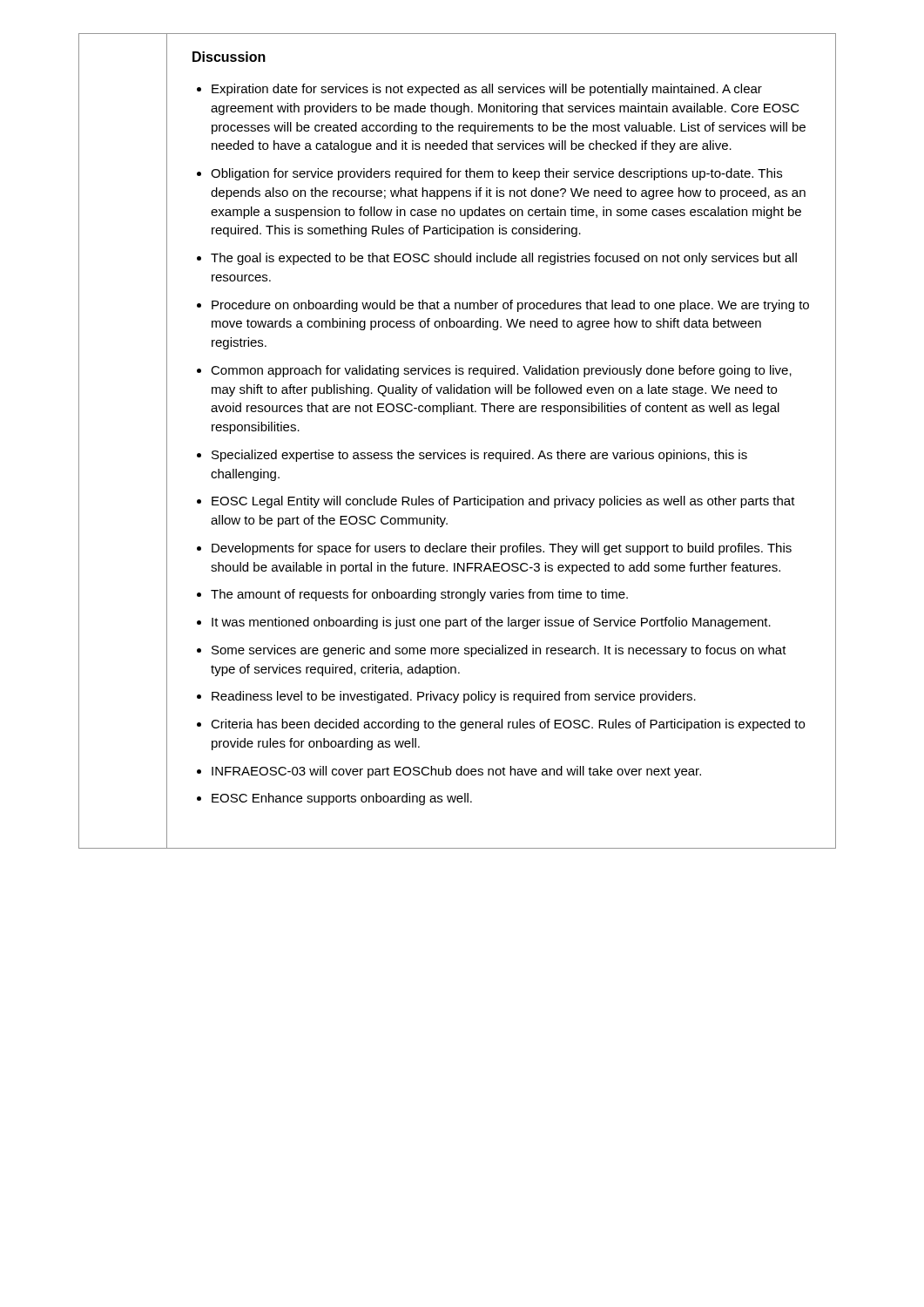This screenshot has height=1307, width=924.
Task: Locate the block starting "It was mentioned onboarding is just one"
Action: (491, 622)
